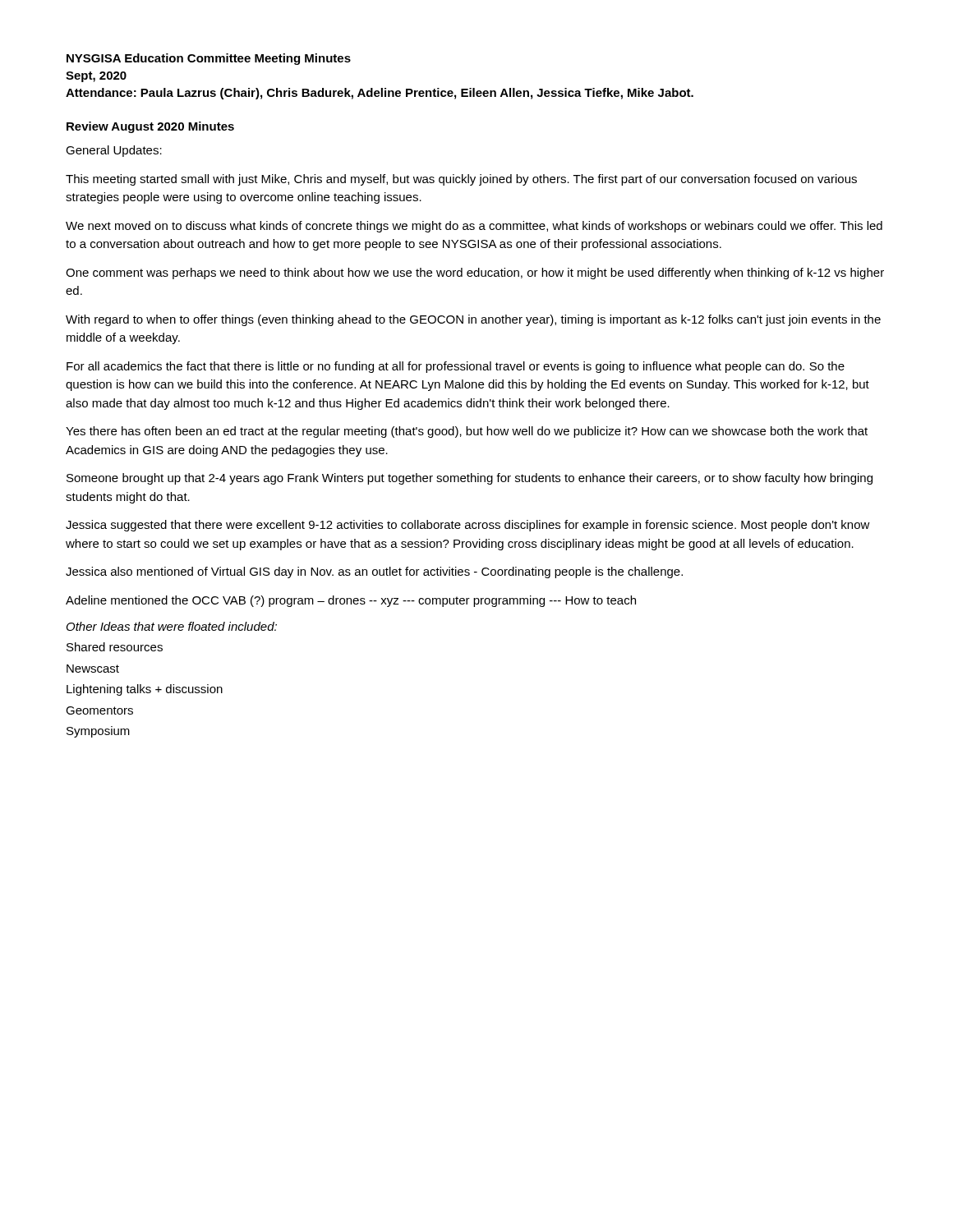Where is the passage that starts "Yes there has often been an"?
953x1232 pixels.
coord(467,440)
